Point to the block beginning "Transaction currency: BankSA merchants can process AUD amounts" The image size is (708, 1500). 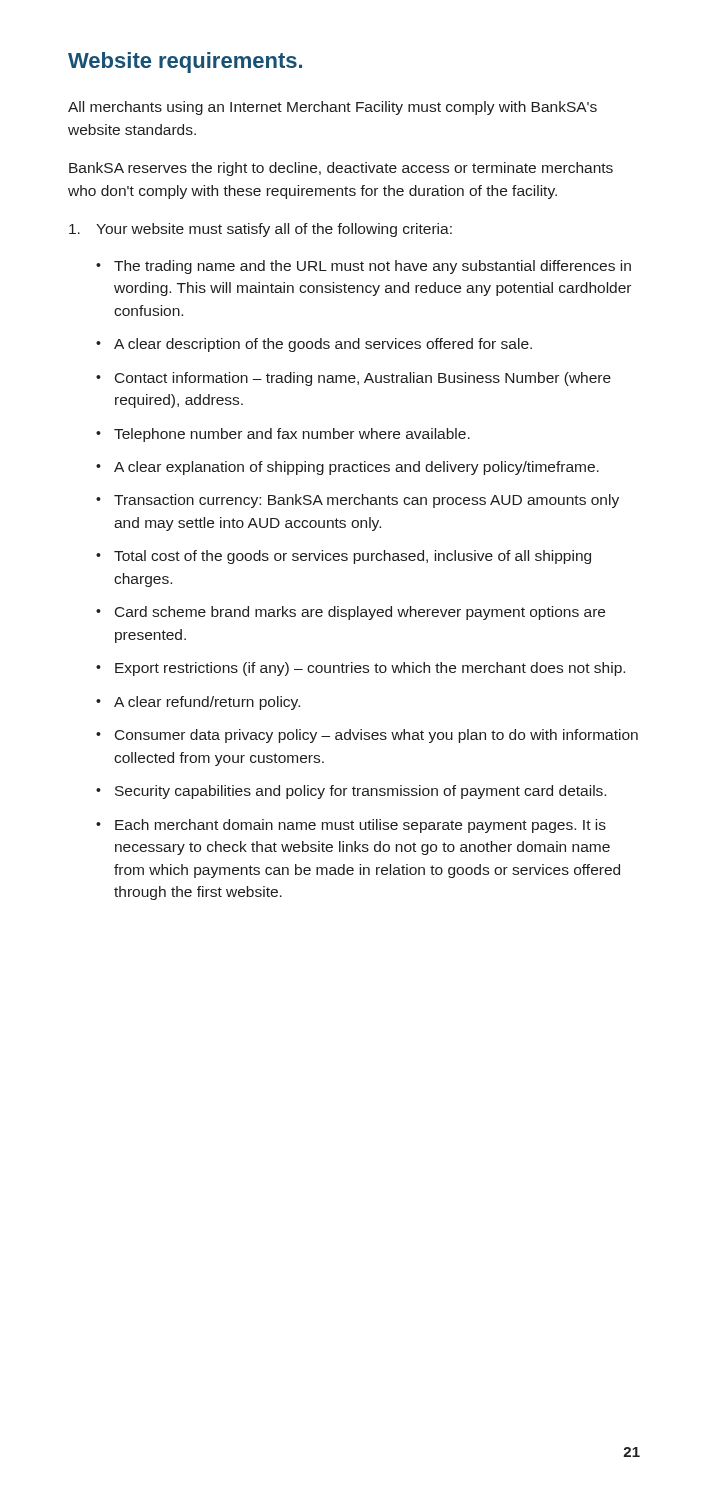point(367,511)
